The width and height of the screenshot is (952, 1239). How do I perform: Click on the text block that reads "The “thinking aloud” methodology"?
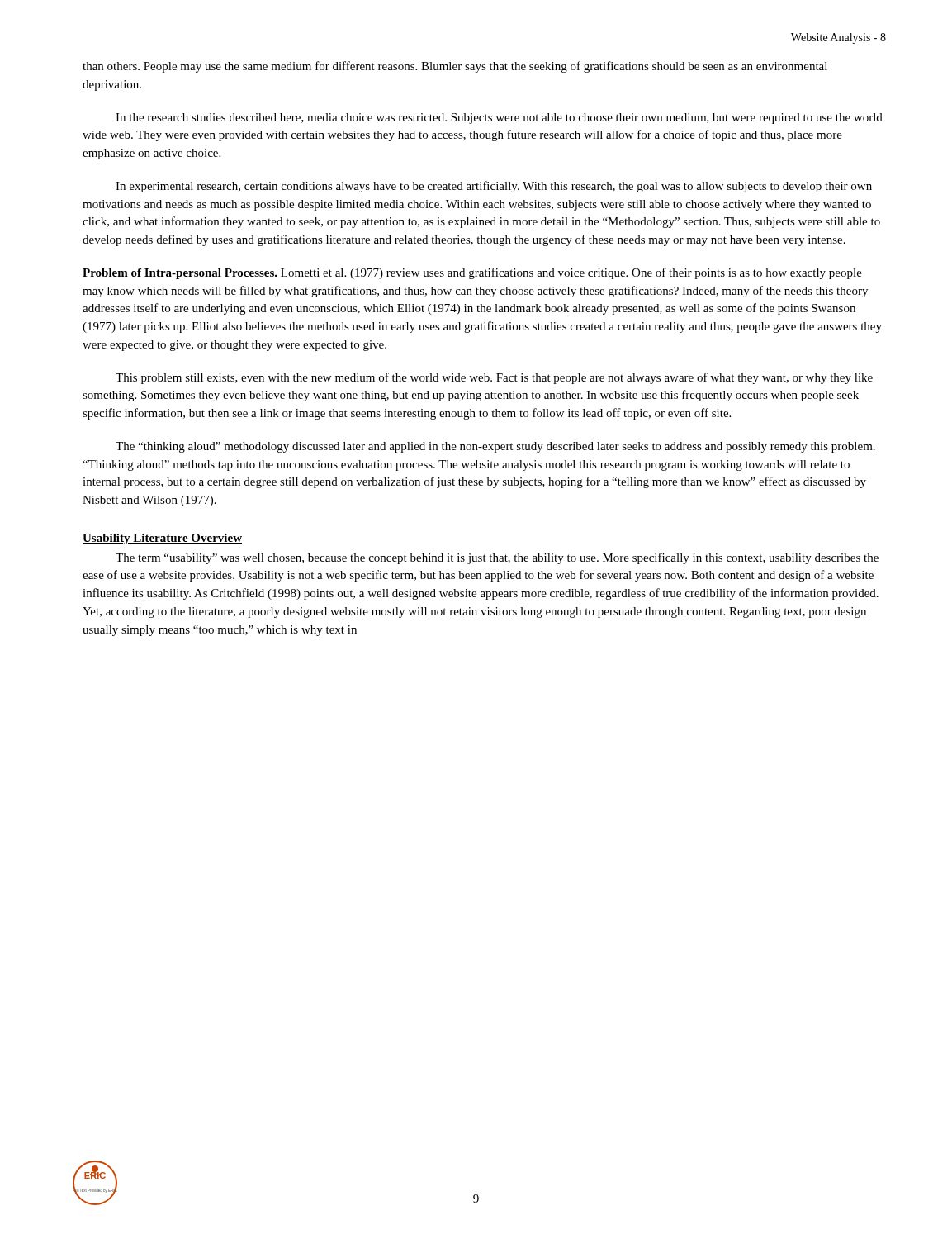click(x=479, y=473)
